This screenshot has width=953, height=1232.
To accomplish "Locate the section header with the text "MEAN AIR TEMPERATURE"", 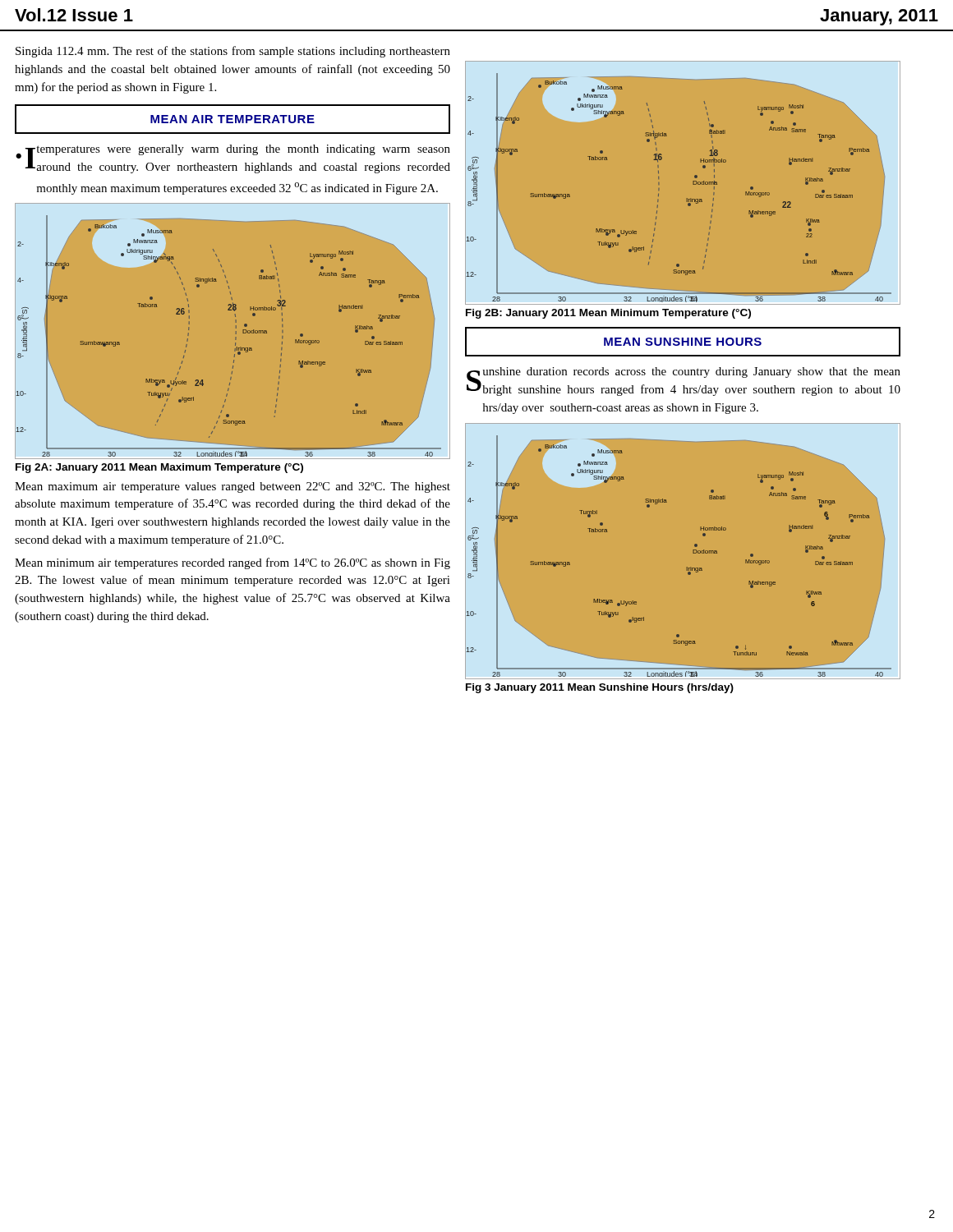I will (x=232, y=119).
